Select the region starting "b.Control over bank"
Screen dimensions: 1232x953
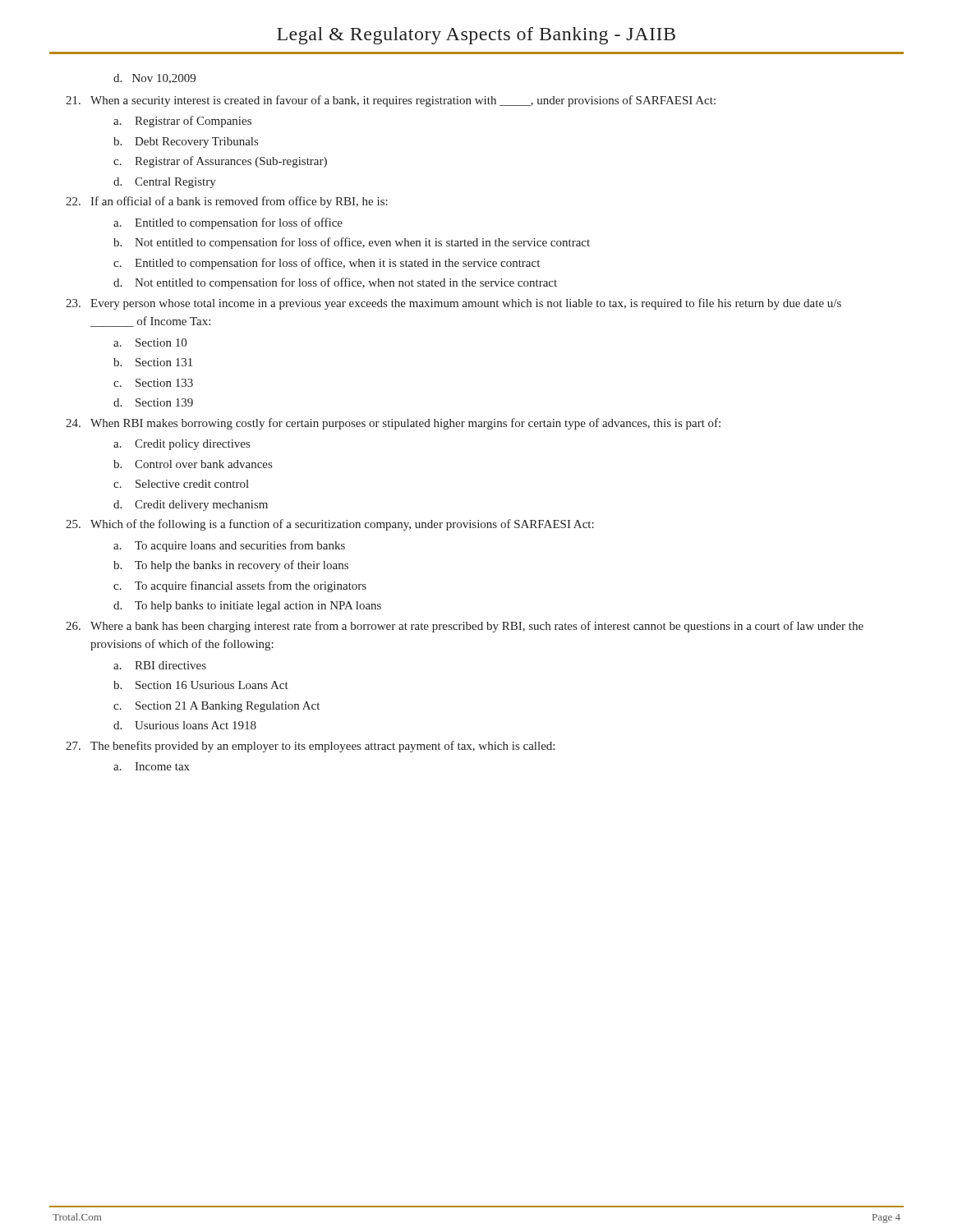tap(193, 464)
